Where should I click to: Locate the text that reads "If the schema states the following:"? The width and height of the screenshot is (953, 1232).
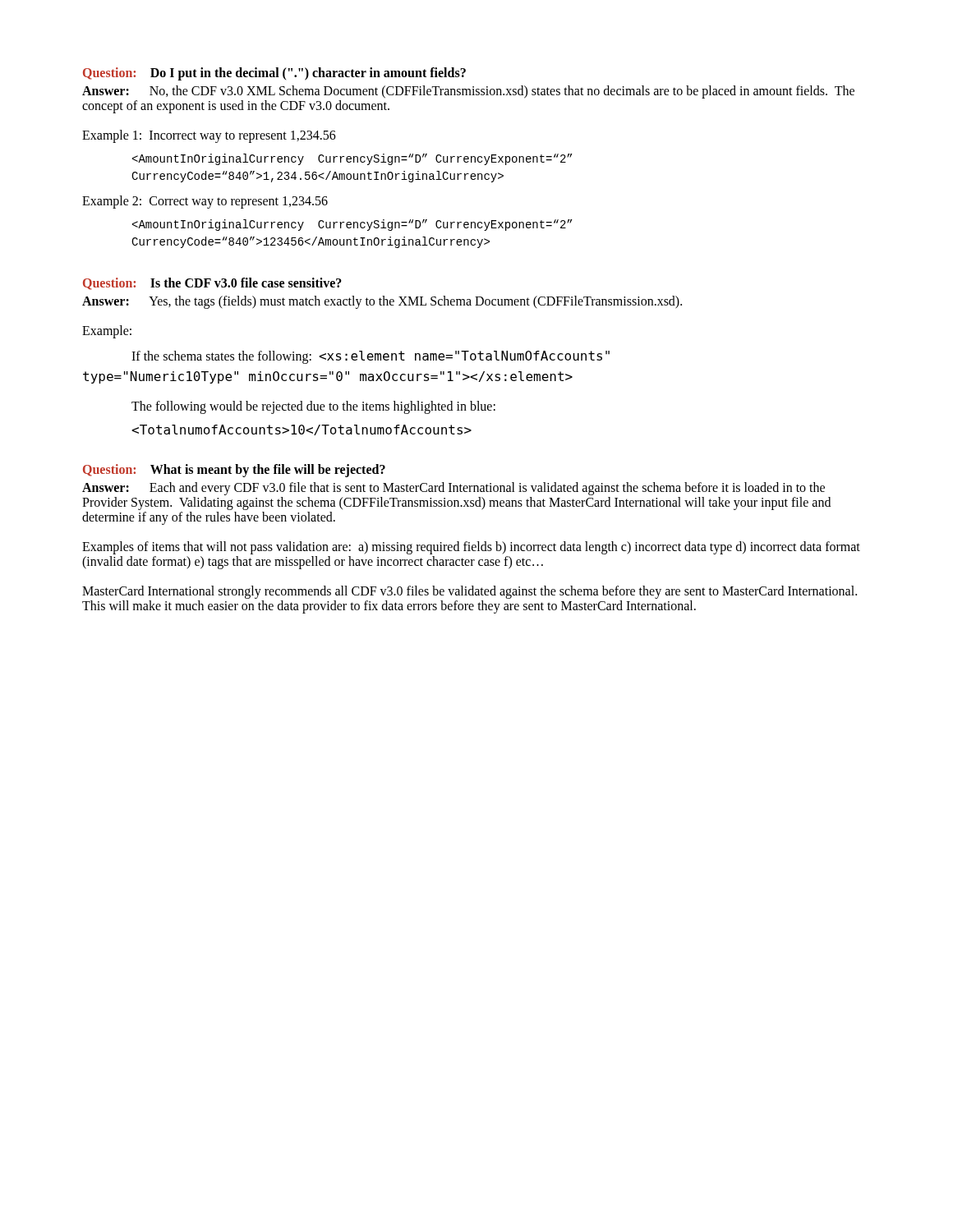pos(347,365)
